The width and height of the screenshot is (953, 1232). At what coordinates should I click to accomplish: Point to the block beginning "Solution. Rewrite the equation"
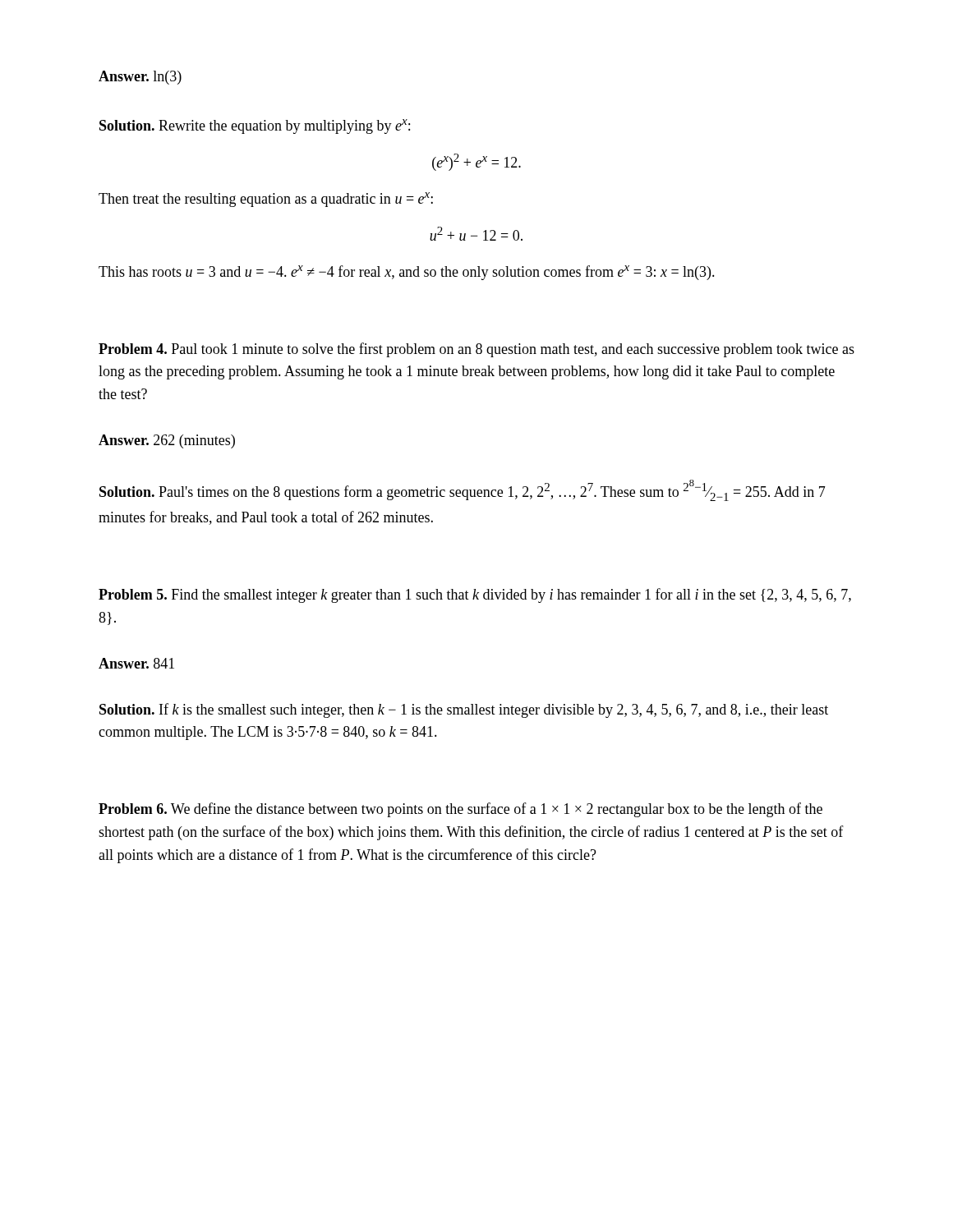[255, 124]
